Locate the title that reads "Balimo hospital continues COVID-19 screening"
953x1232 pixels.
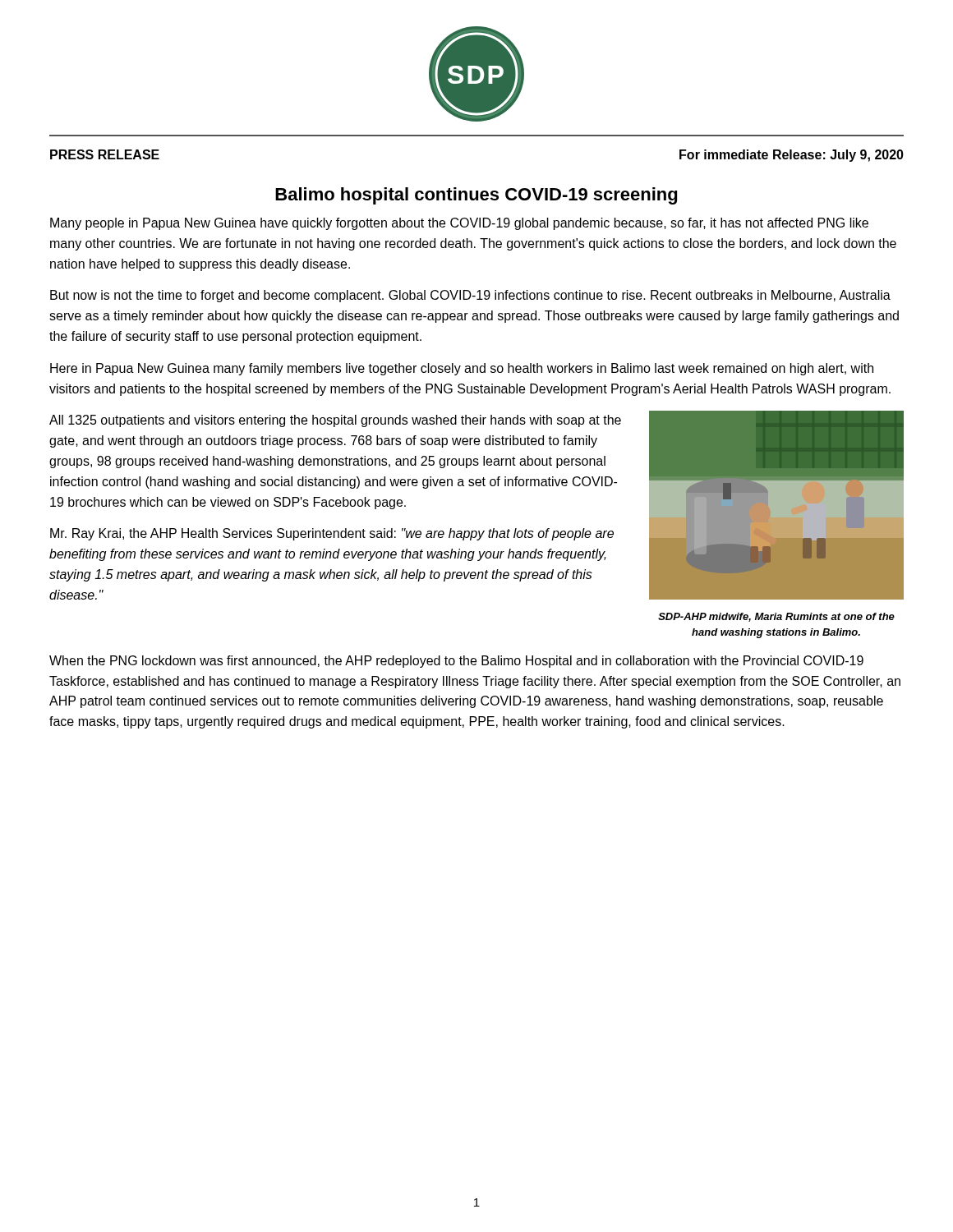coord(476,195)
